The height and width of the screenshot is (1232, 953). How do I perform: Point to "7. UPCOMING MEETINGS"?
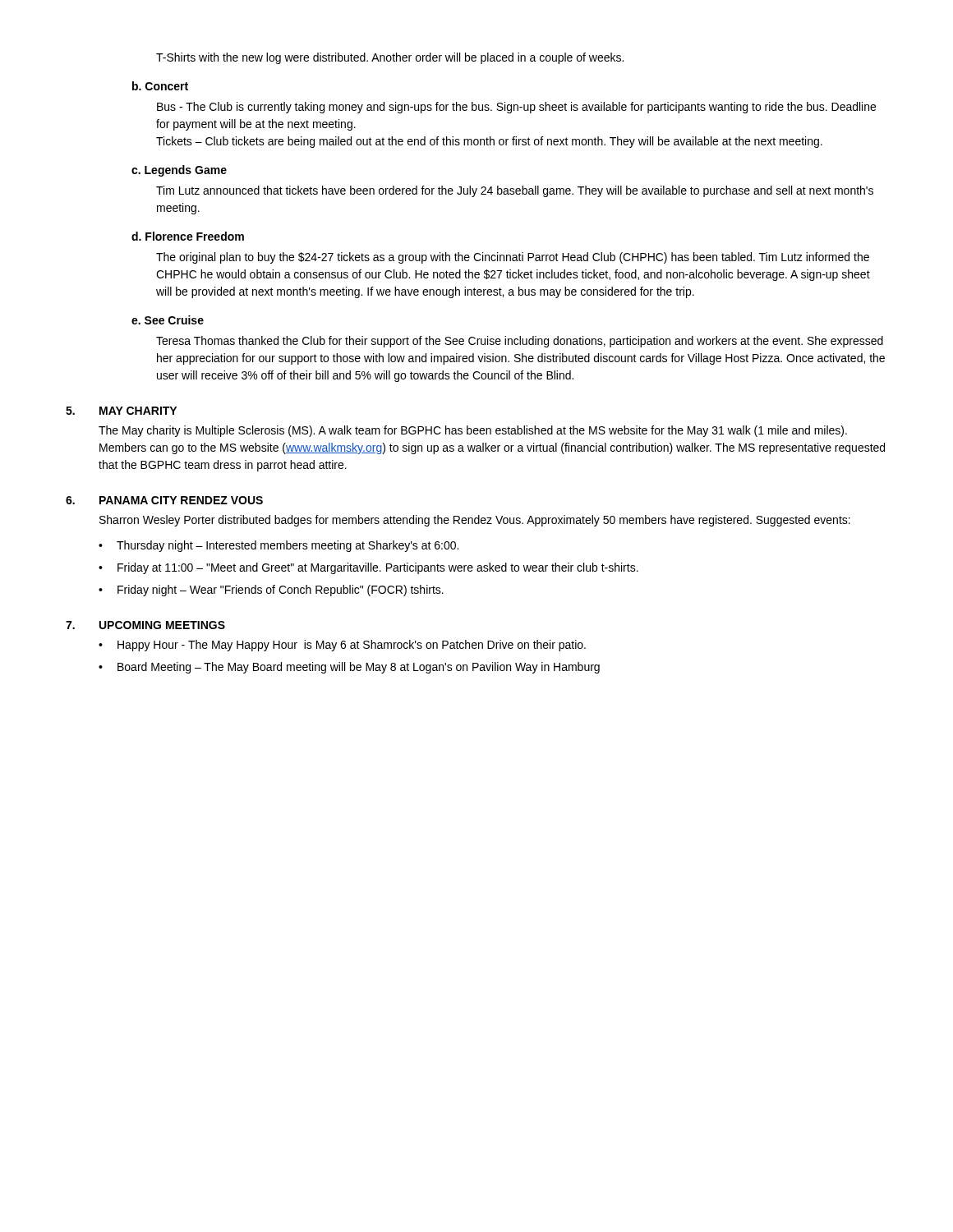click(x=145, y=625)
